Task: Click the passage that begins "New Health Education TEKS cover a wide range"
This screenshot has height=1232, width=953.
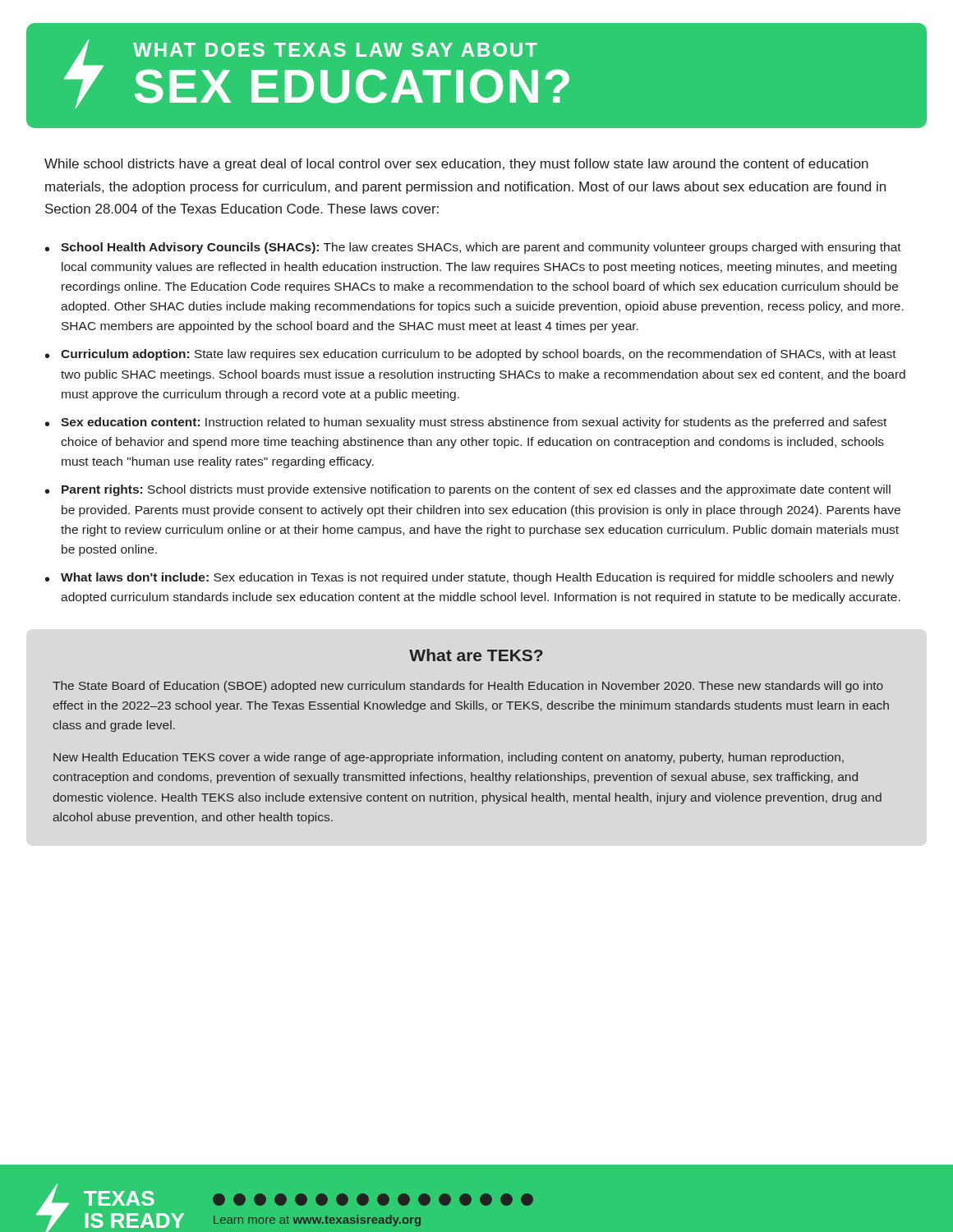Action: 467,787
